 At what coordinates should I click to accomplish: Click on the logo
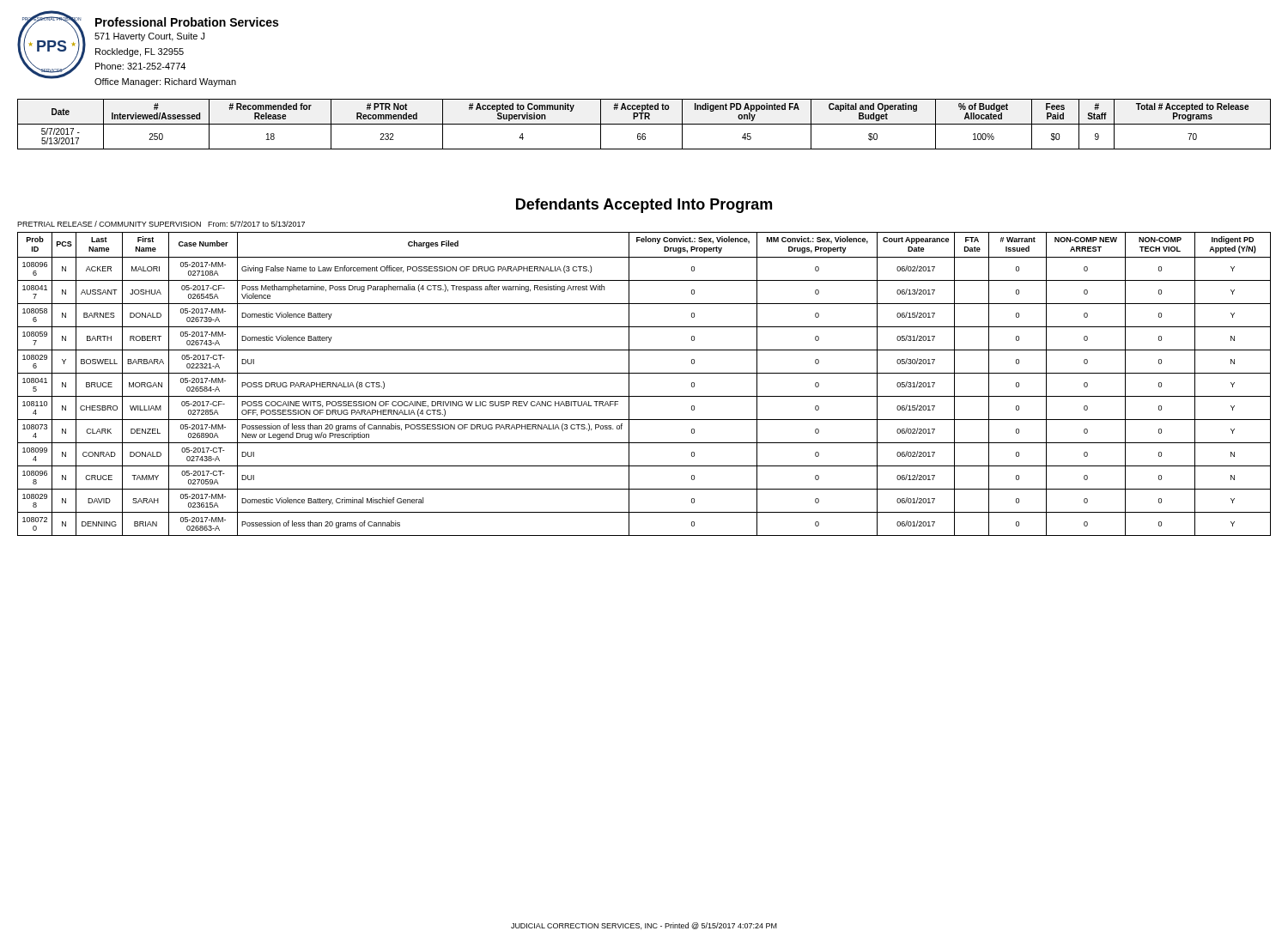[52, 45]
